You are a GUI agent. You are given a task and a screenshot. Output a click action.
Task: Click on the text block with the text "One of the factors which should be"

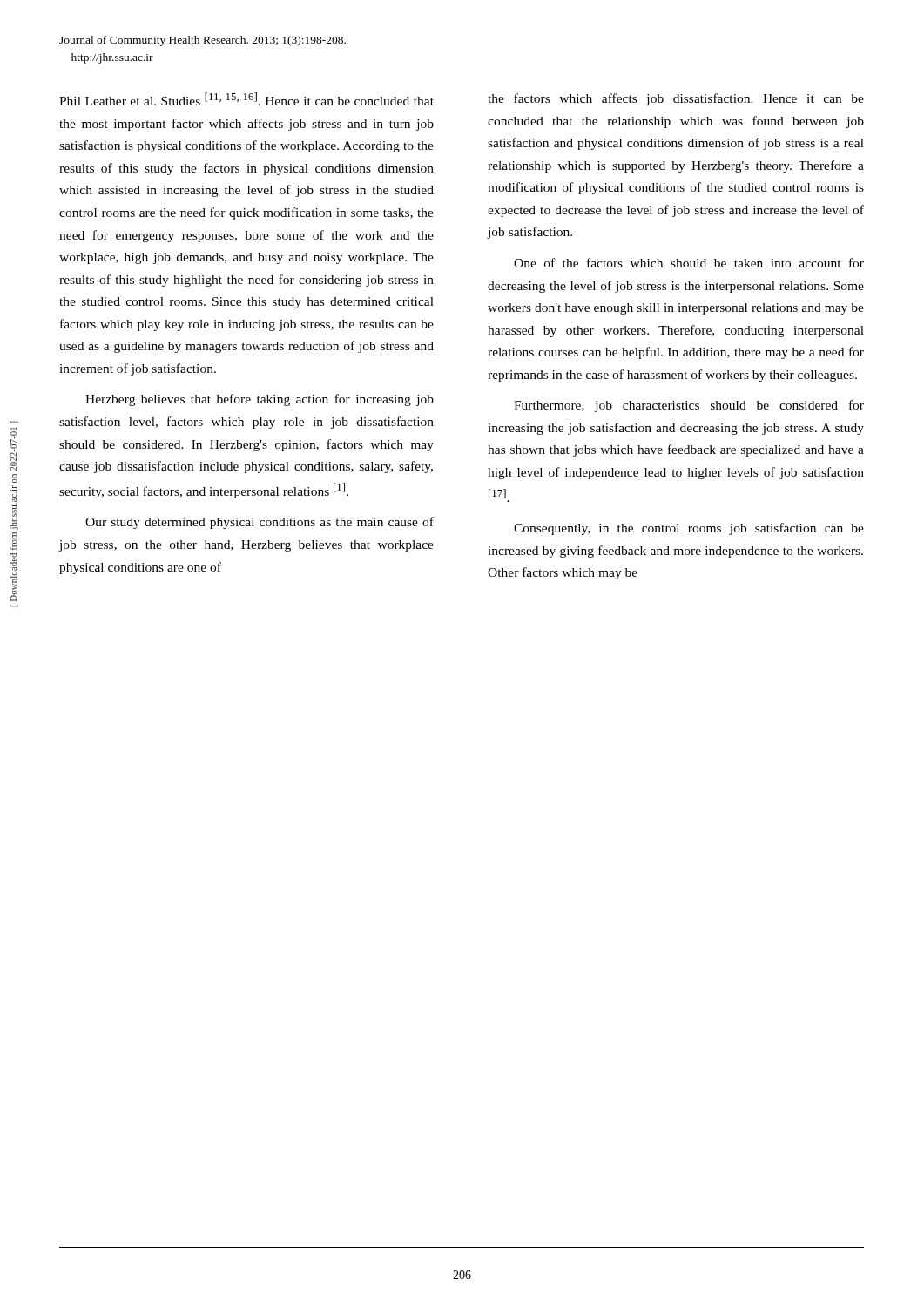pyautogui.click(x=676, y=319)
